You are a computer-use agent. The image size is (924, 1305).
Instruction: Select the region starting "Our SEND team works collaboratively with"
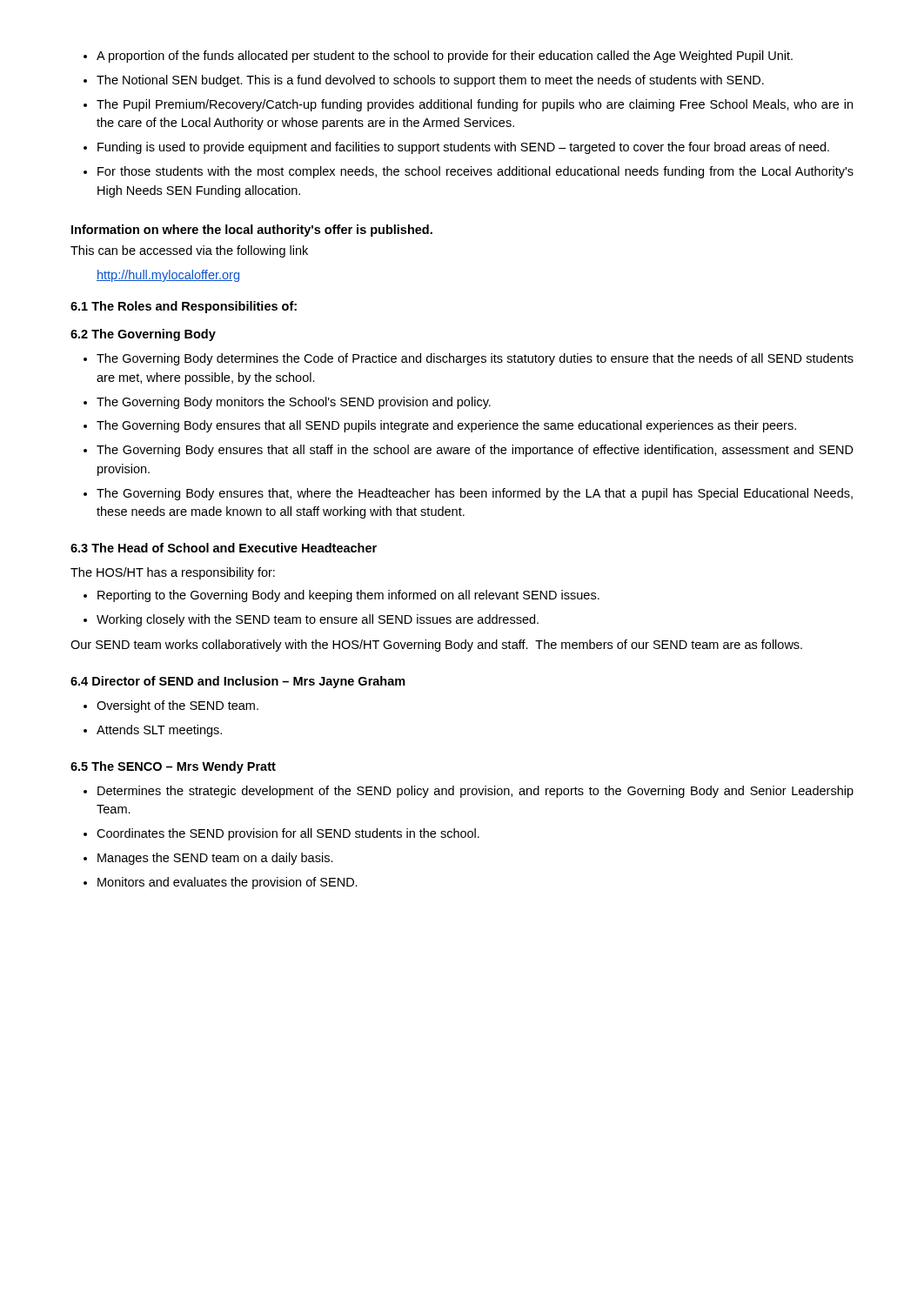(462, 646)
